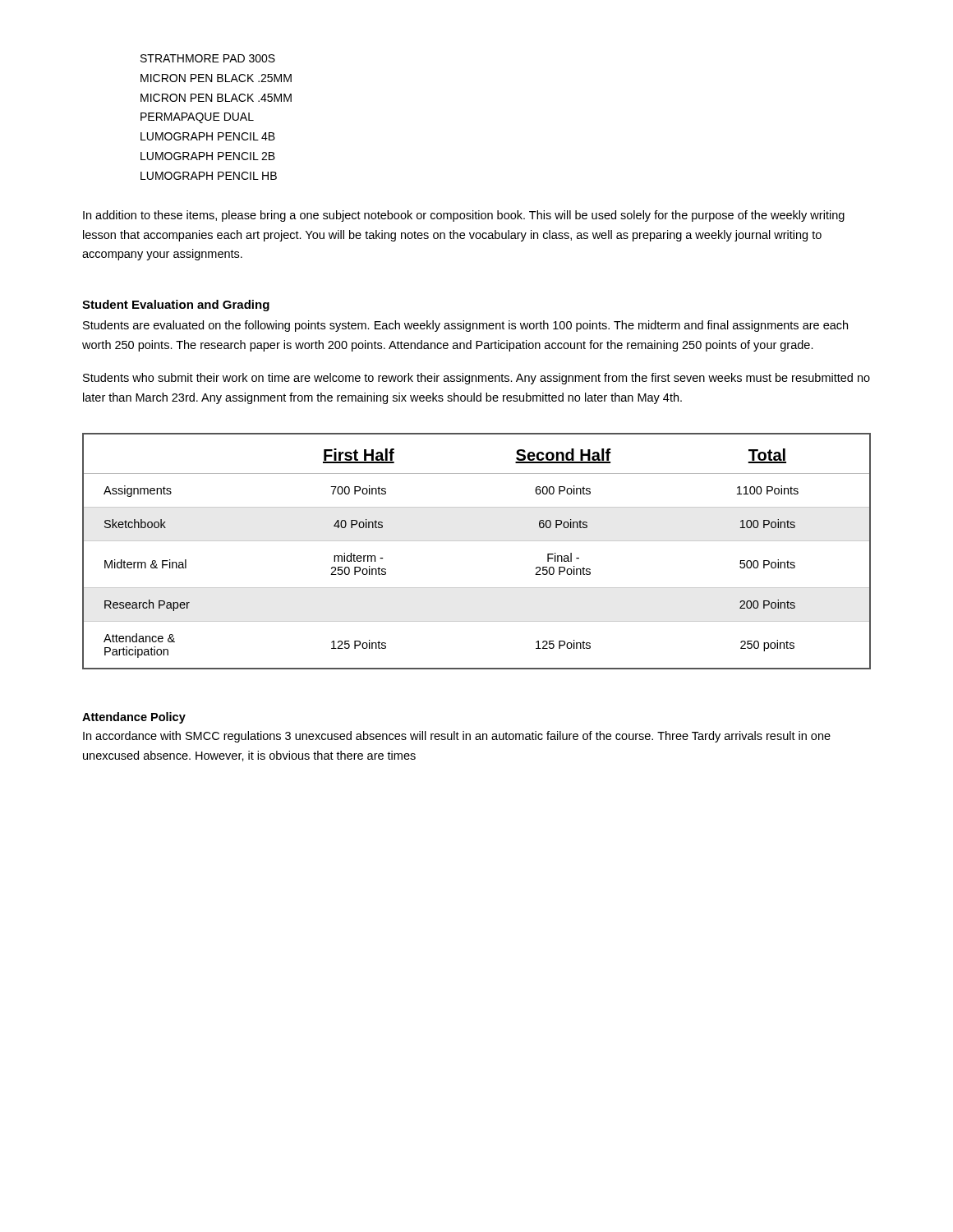Point to the element starting "Attendance Policy"
The height and width of the screenshot is (1232, 953).
click(x=134, y=717)
